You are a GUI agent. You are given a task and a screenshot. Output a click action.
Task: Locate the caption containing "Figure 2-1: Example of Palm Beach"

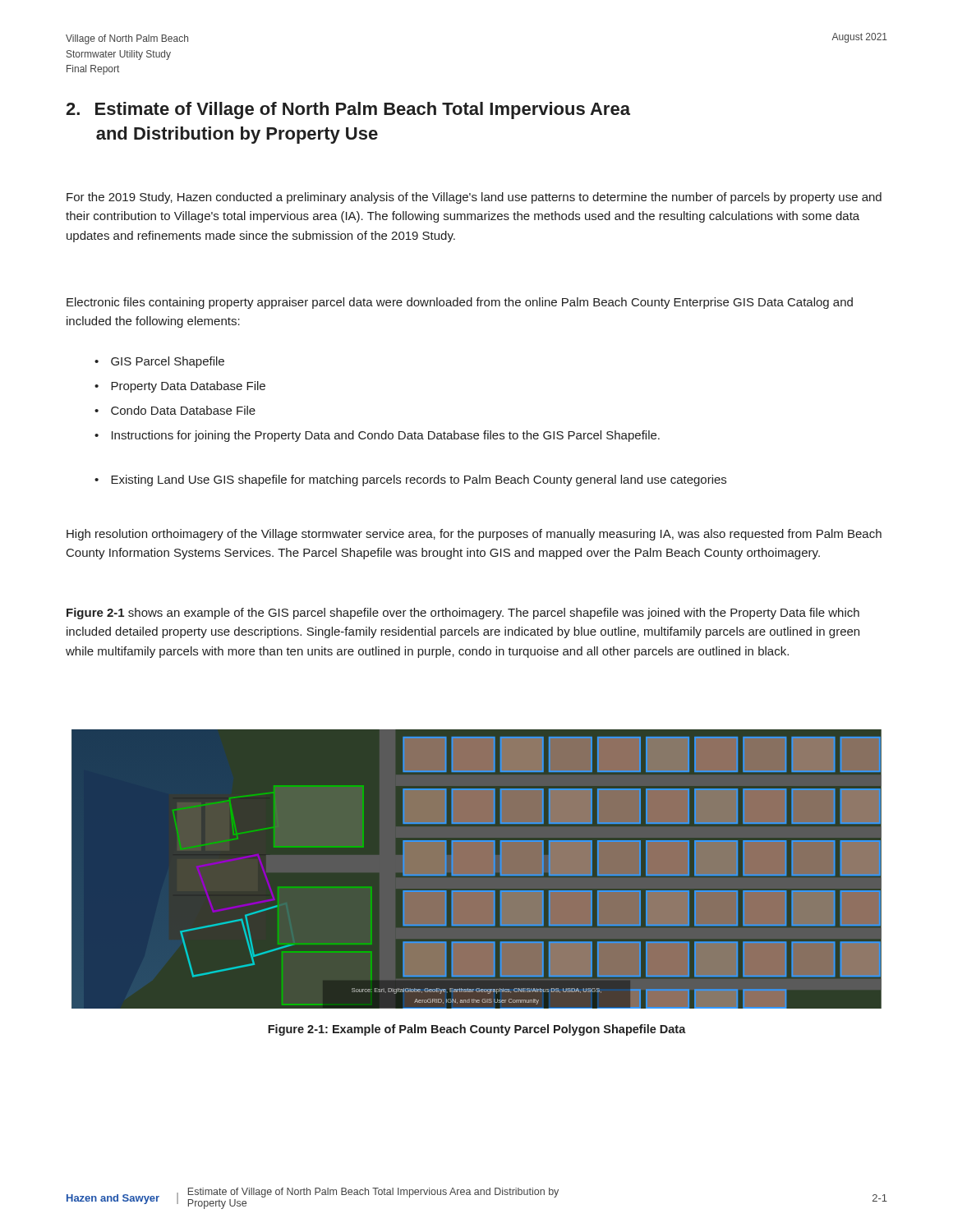pos(476,1029)
